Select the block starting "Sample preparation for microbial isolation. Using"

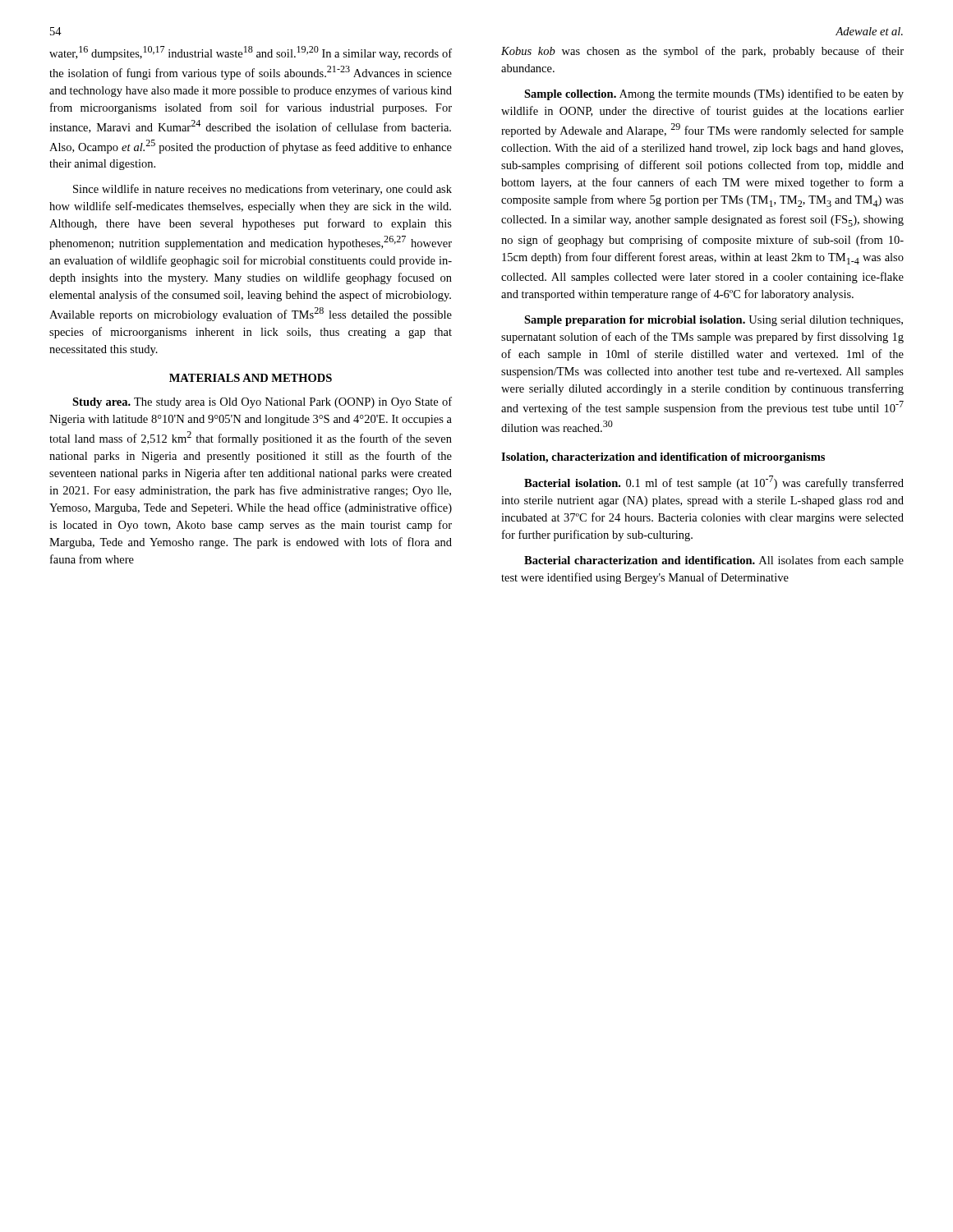[702, 374]
